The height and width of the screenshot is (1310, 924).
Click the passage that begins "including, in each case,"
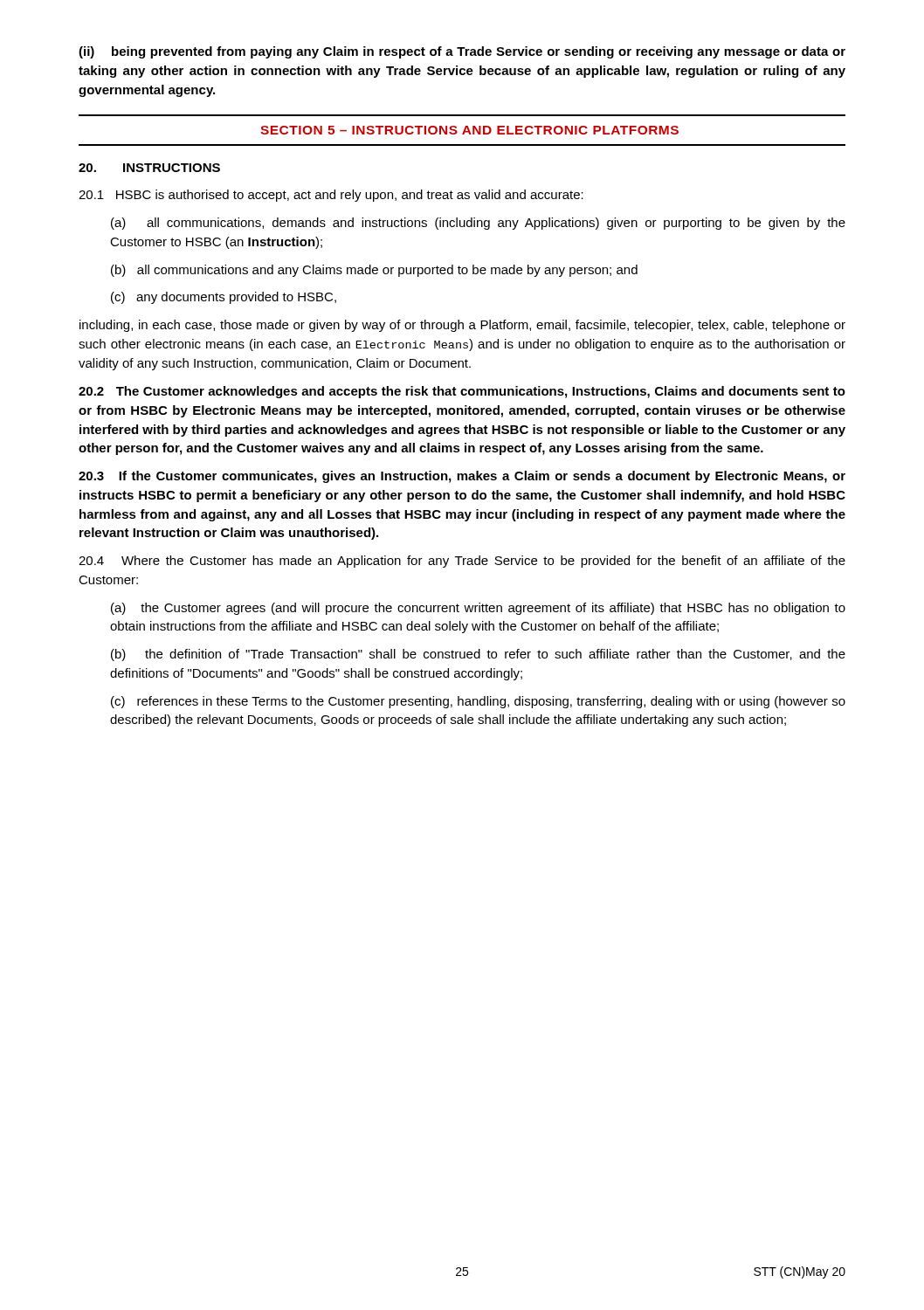pyautogui.click(x=462, y=344)
